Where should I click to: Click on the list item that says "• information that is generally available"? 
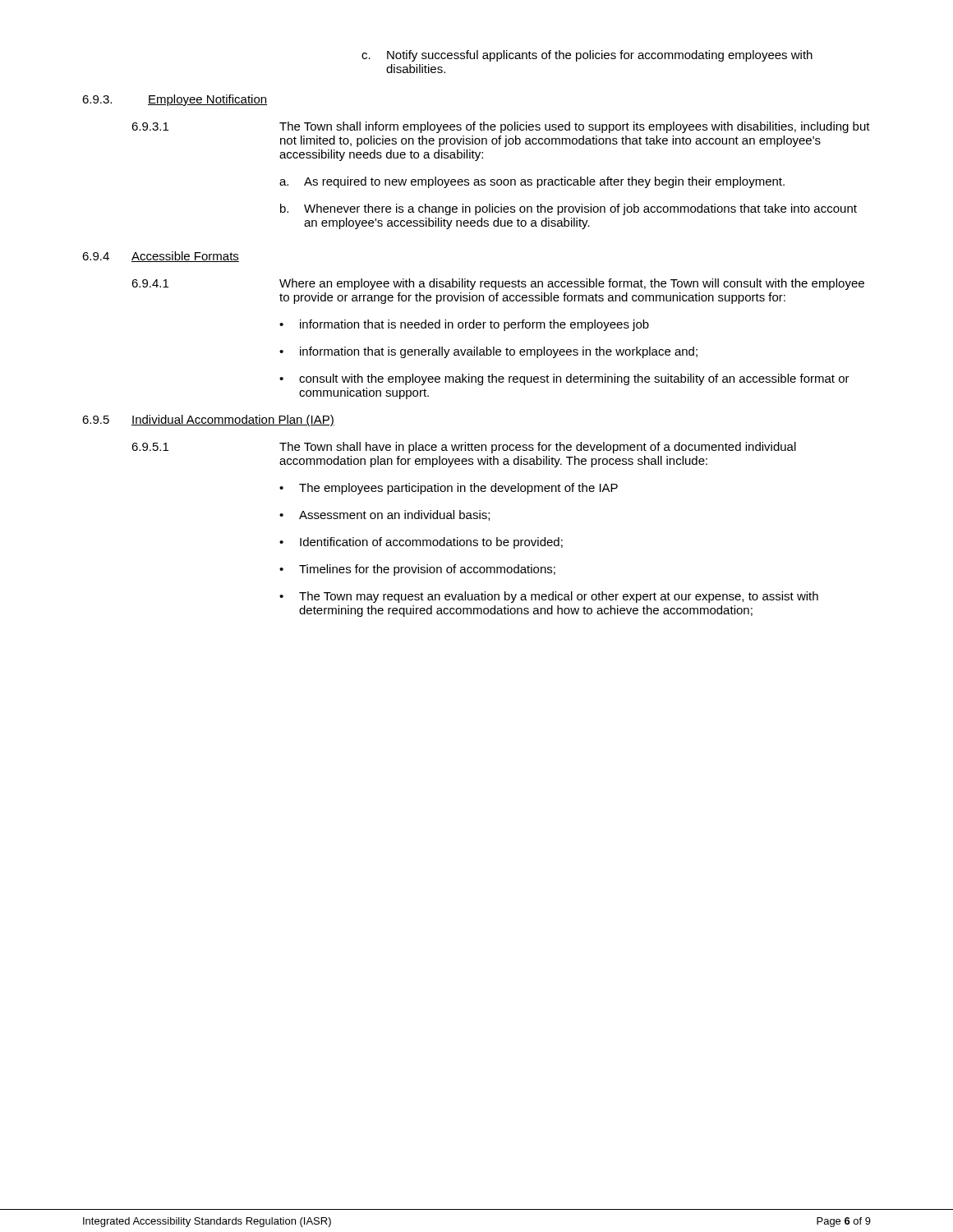tap(575, 351)
